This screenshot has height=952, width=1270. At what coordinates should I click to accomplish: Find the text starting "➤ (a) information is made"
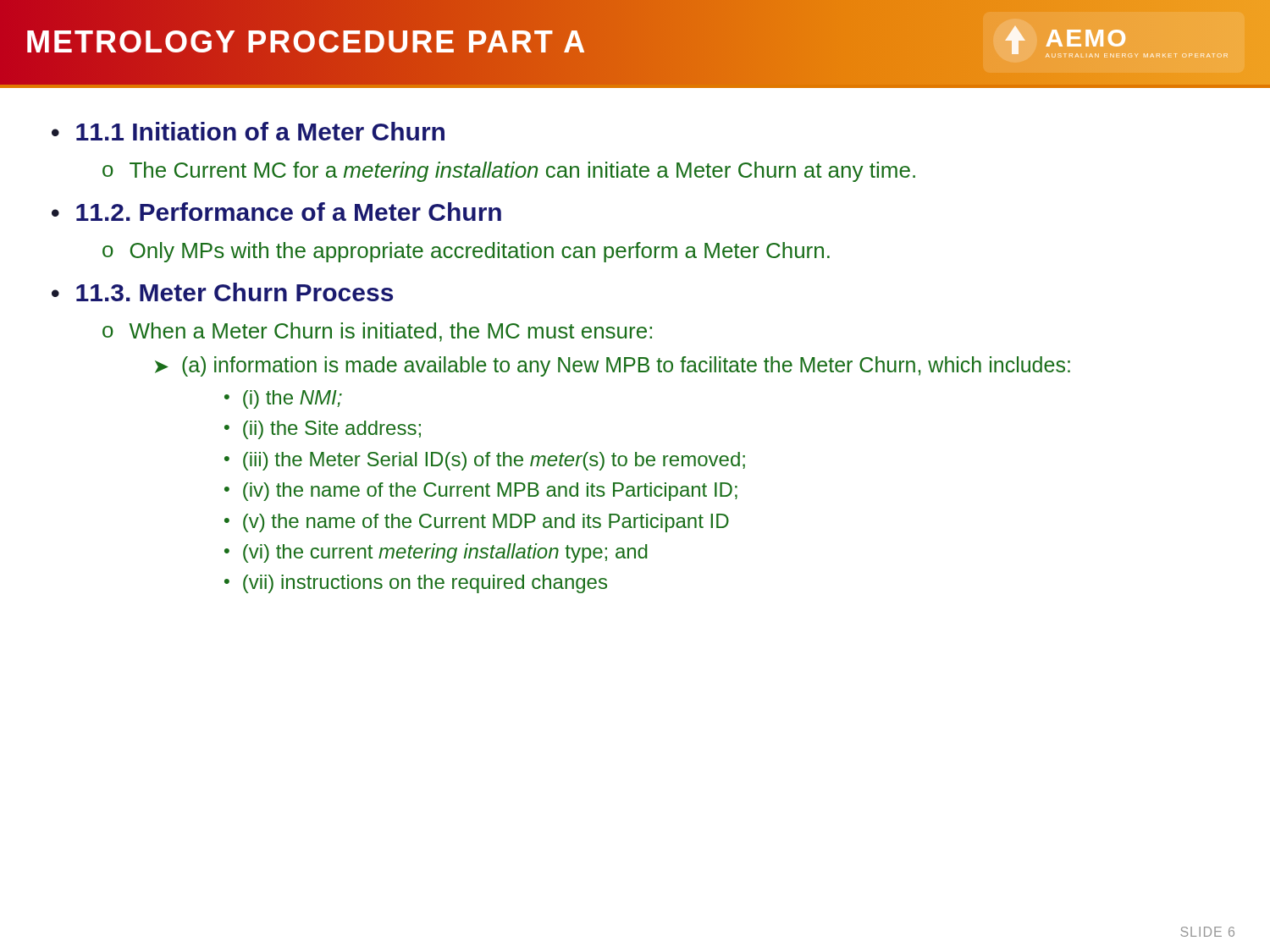click(612, 476)
